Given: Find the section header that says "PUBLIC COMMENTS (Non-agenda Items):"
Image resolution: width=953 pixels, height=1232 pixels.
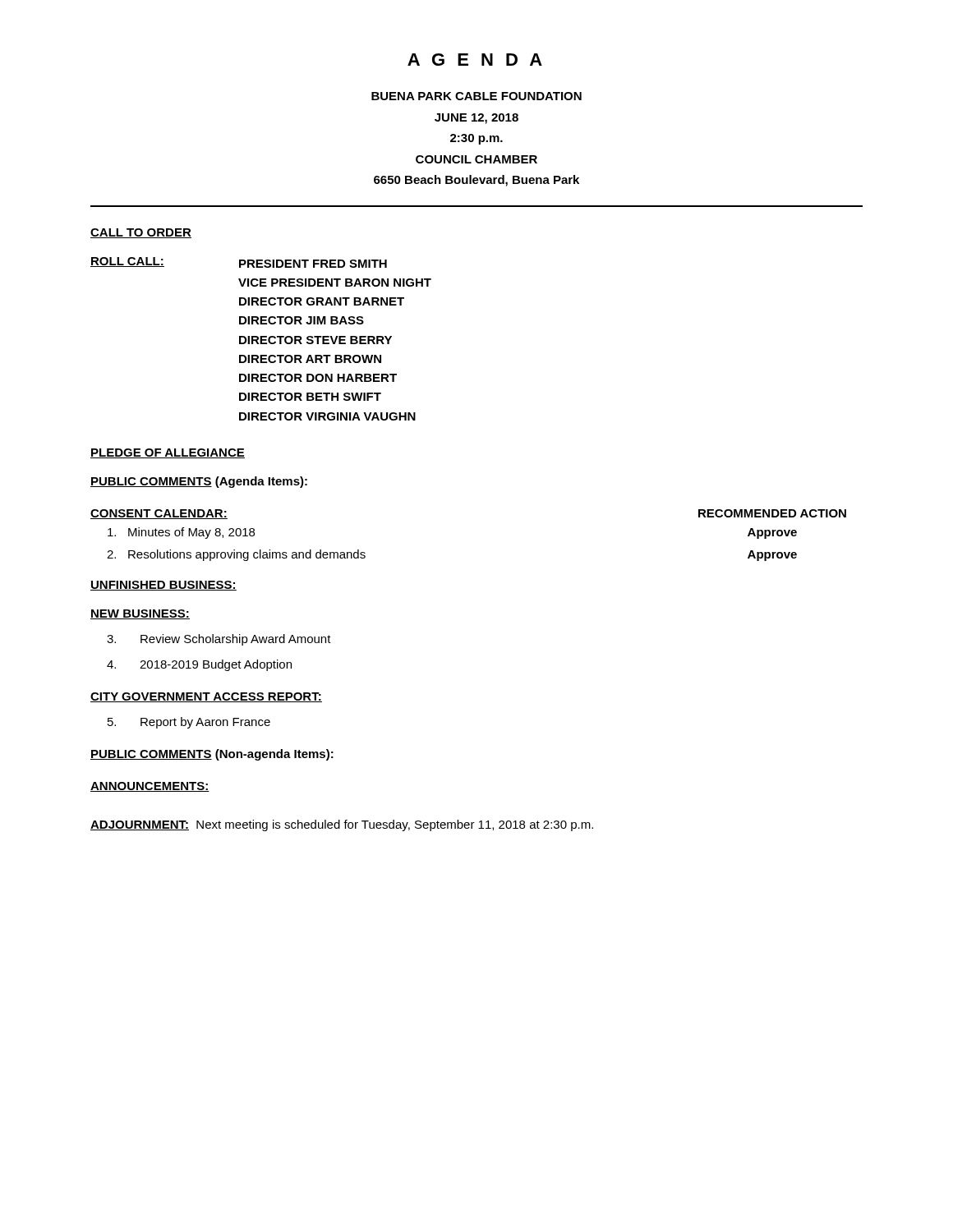Looking at the screenshot, I should pyautogui.click(x=212, y=753).
